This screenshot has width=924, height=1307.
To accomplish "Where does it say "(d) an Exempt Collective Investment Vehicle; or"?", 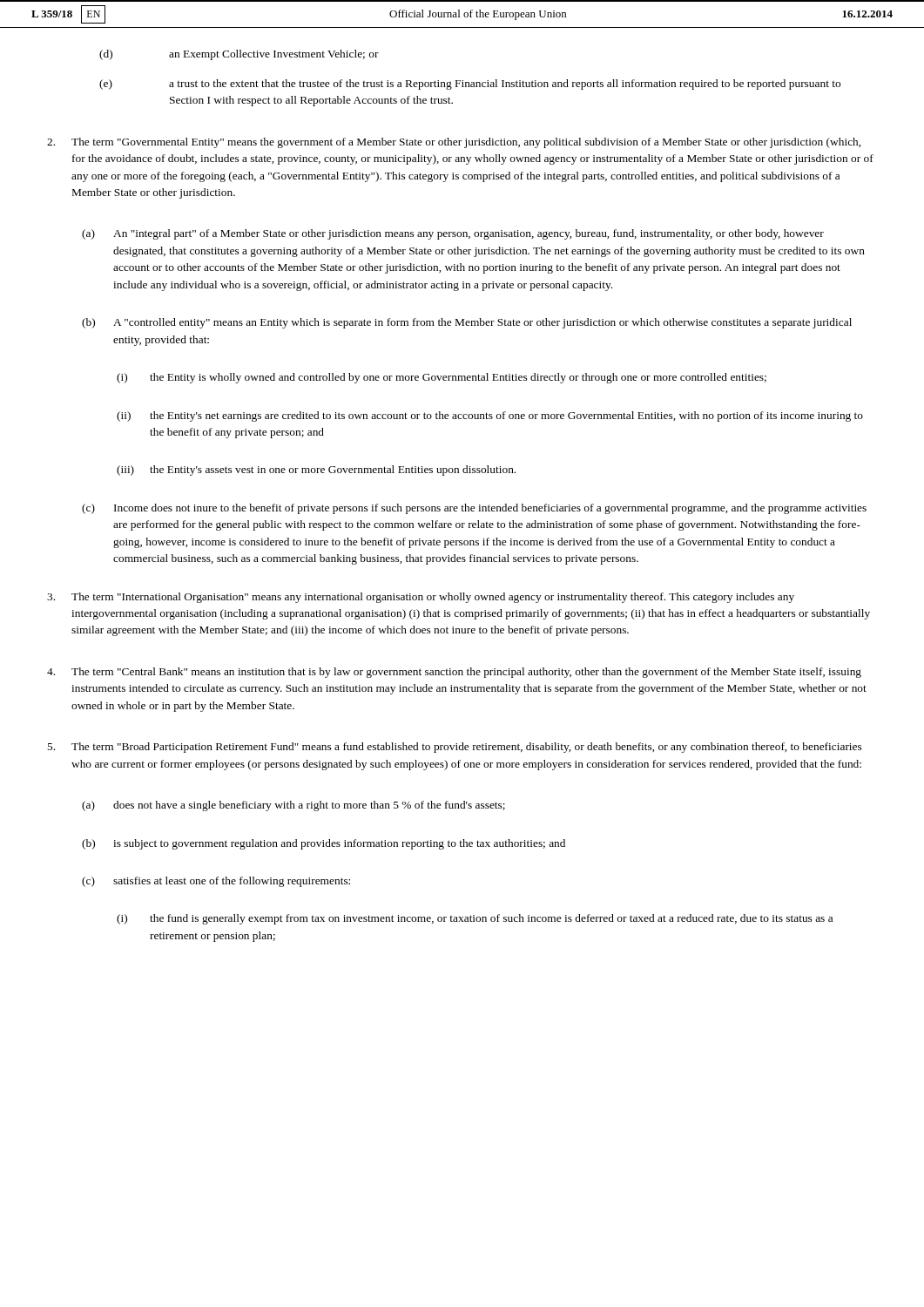I will click(239, 55).
